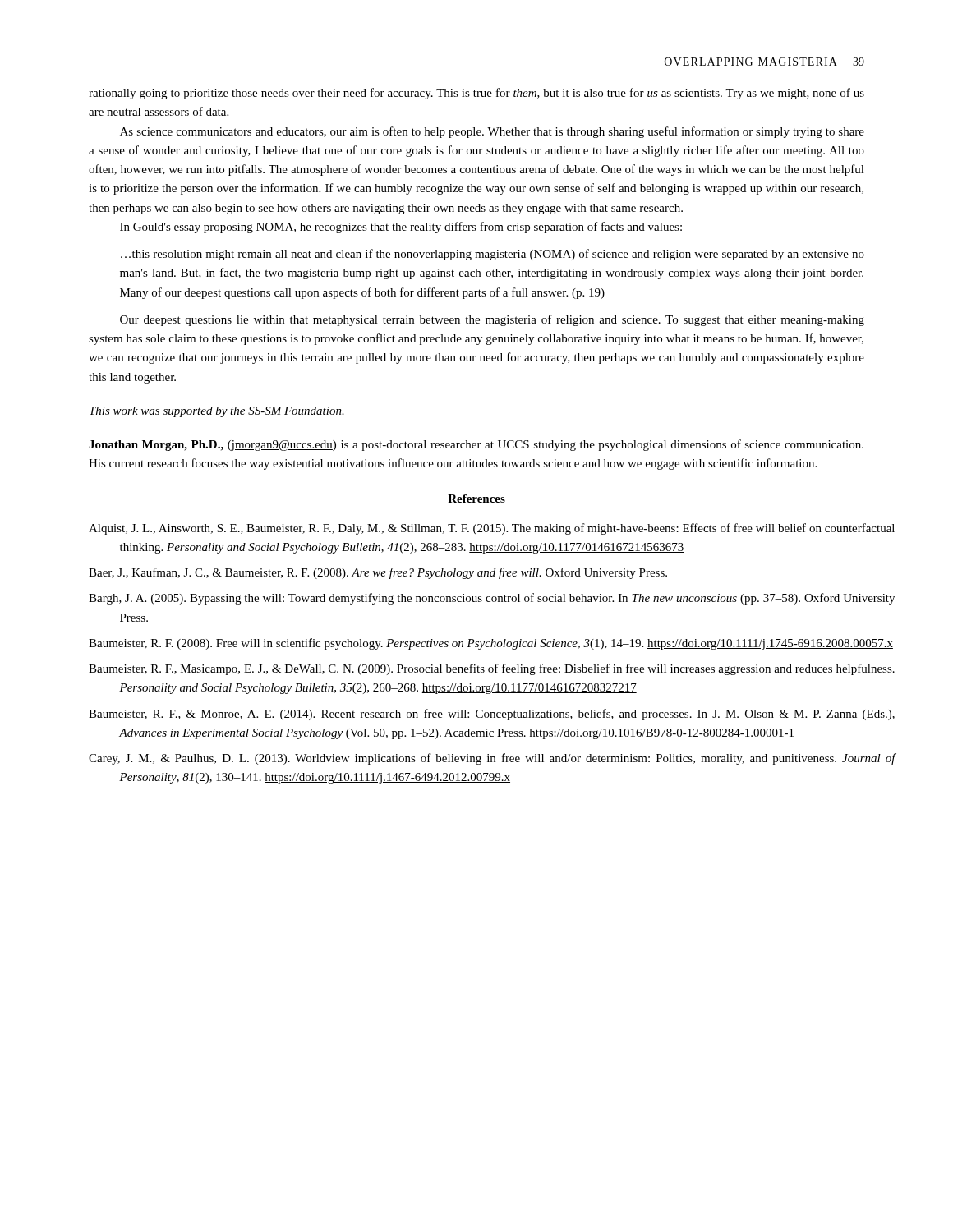The width and height of the screenshot is (953, 1232).
Task: Navigate to the block starting "Bargh, J. A."
Action: coord(492,608)
